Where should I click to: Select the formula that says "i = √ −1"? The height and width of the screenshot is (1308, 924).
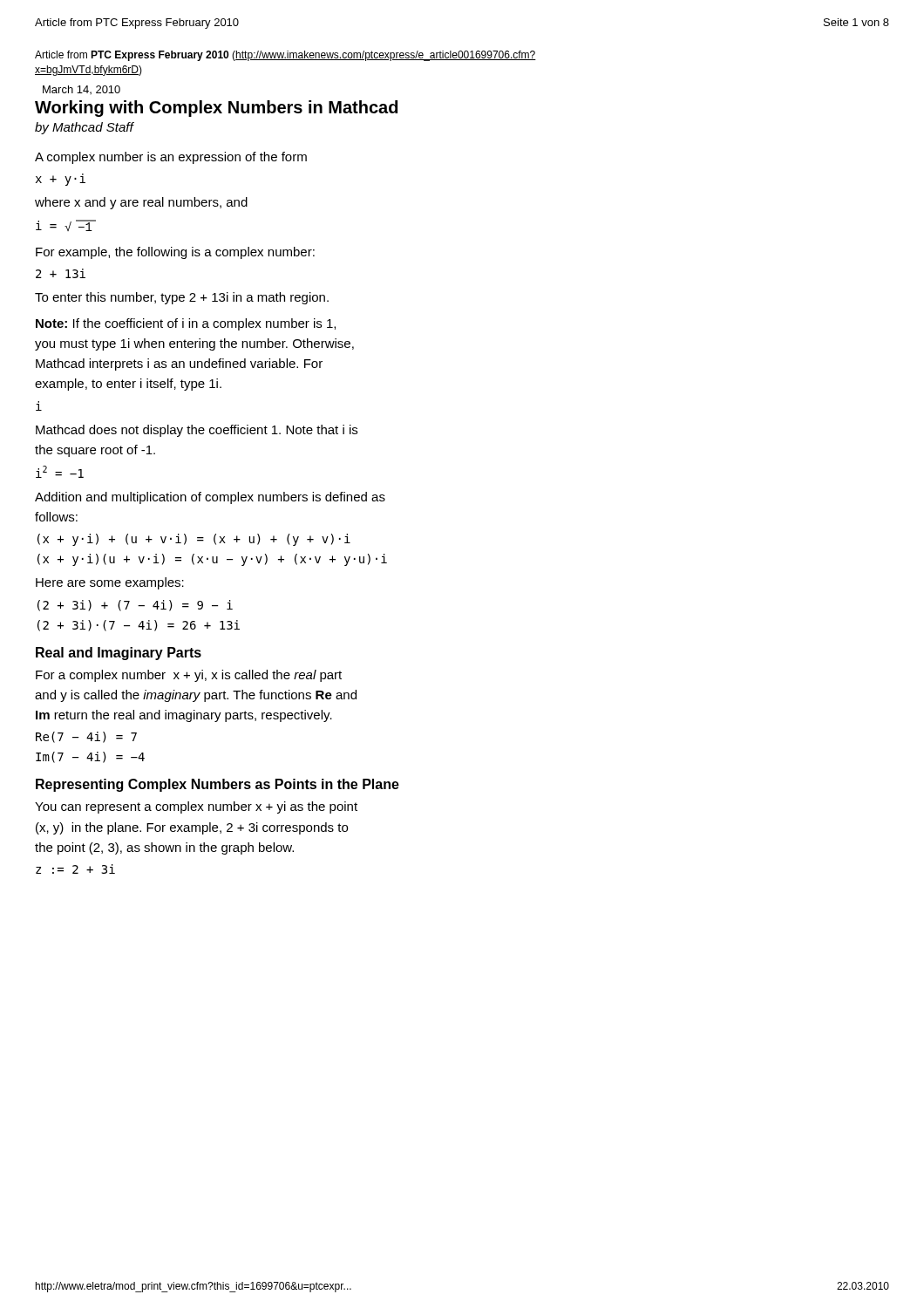click(66, 227)
